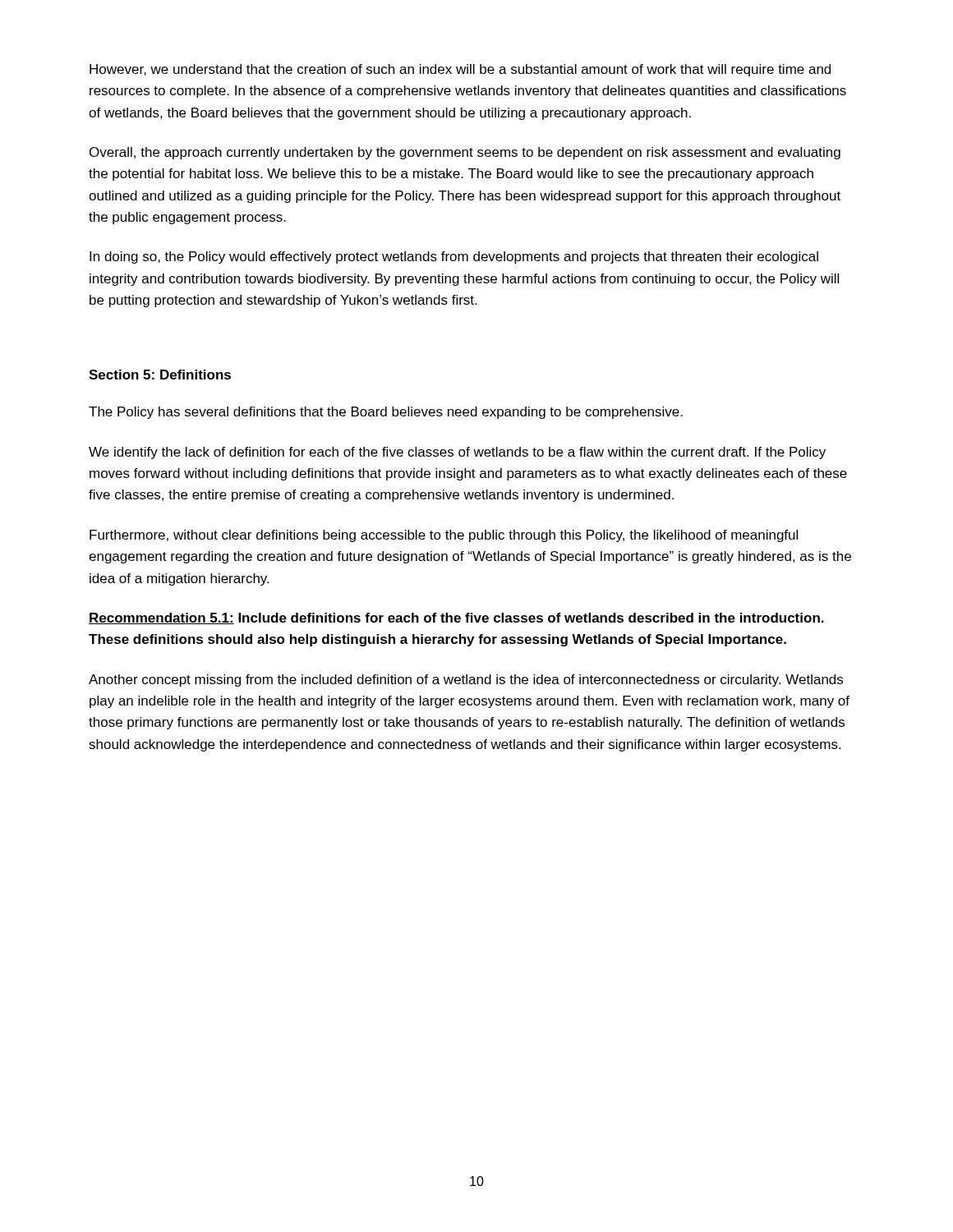Locate the region starting "However, we understand"
This screenshot has height=1232, width=953.
(x=468, y=91)
